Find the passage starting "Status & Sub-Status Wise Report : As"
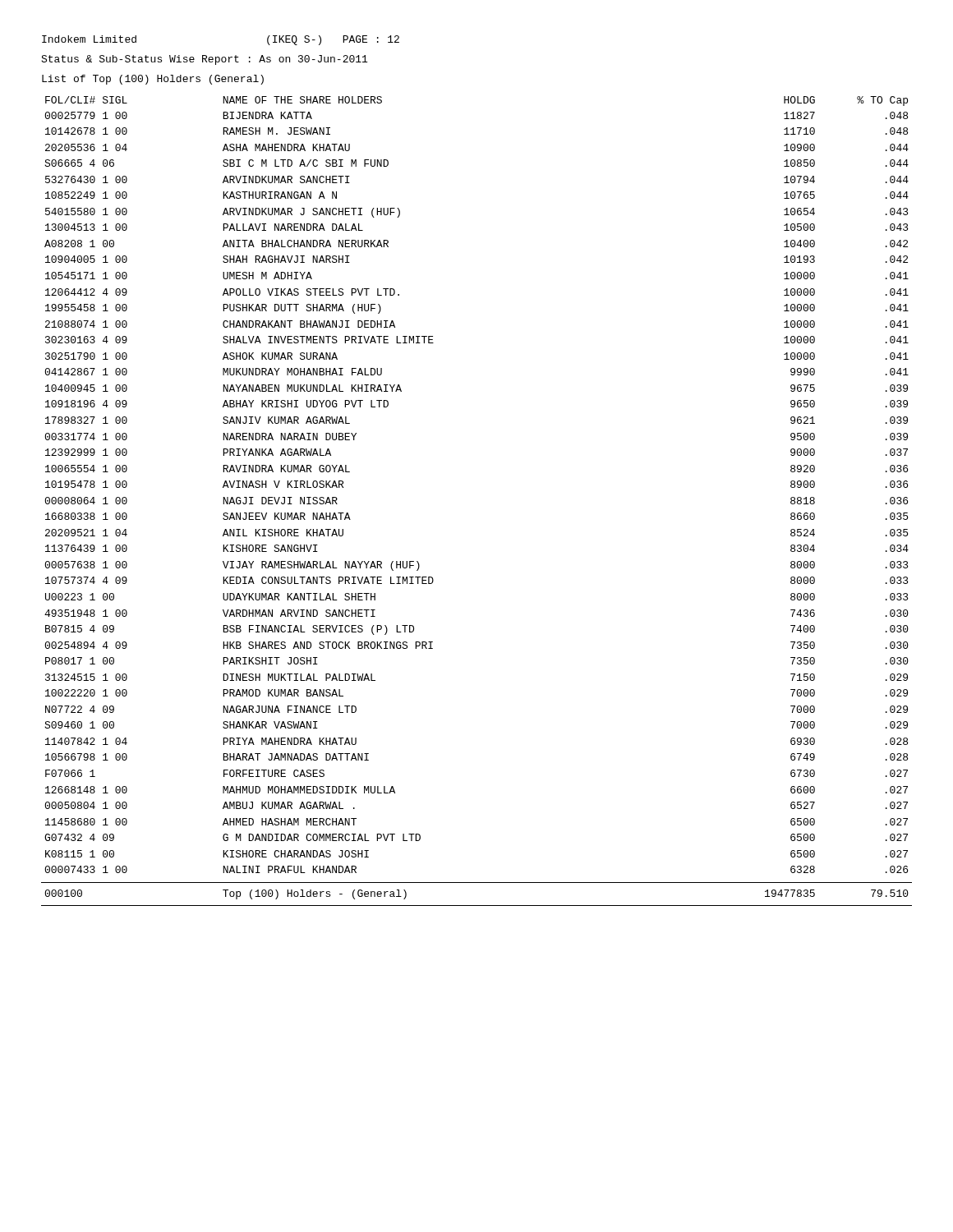This screenshot has width=953, height=1232. point(204,60)
